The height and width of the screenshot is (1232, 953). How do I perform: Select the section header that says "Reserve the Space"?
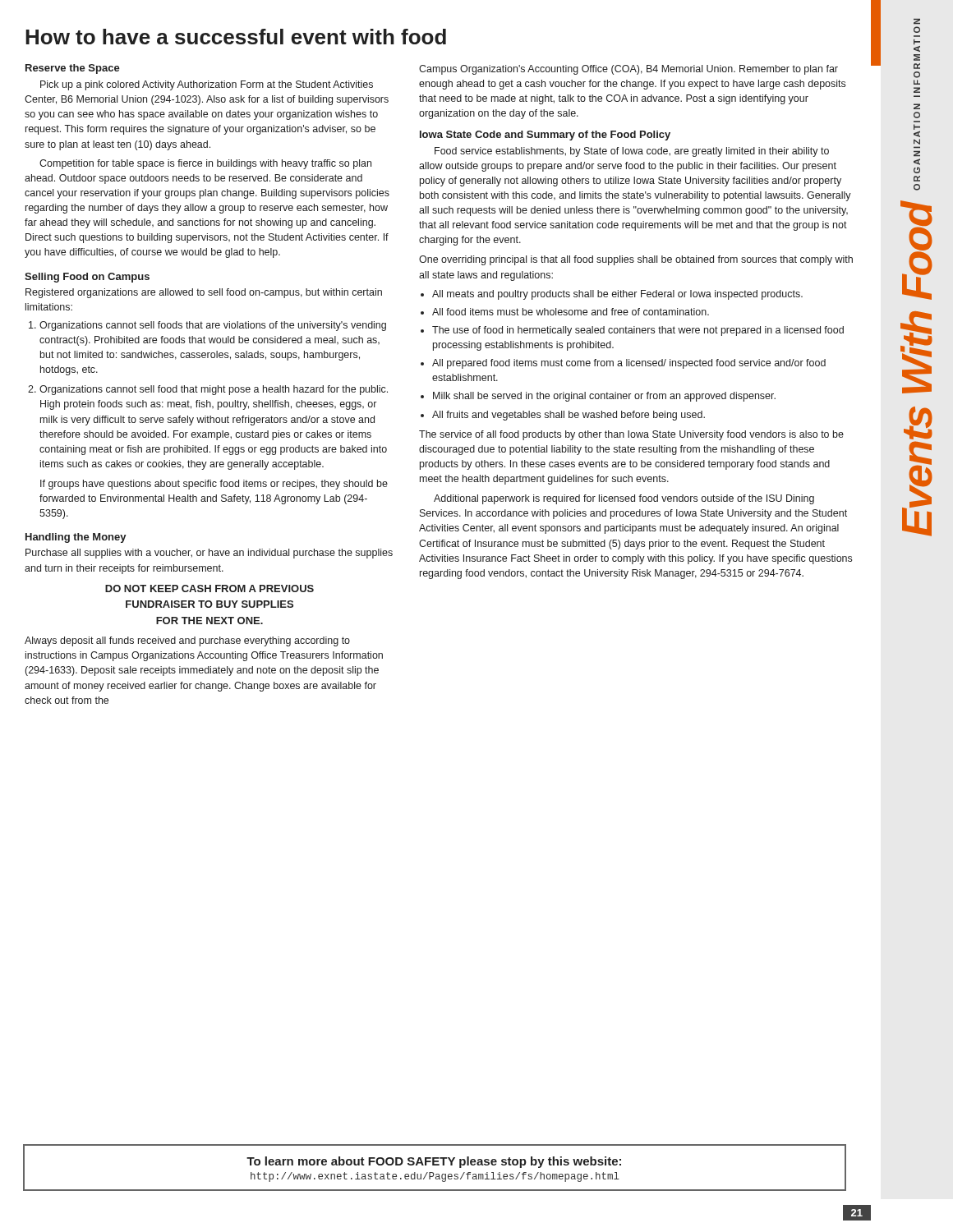72,68
